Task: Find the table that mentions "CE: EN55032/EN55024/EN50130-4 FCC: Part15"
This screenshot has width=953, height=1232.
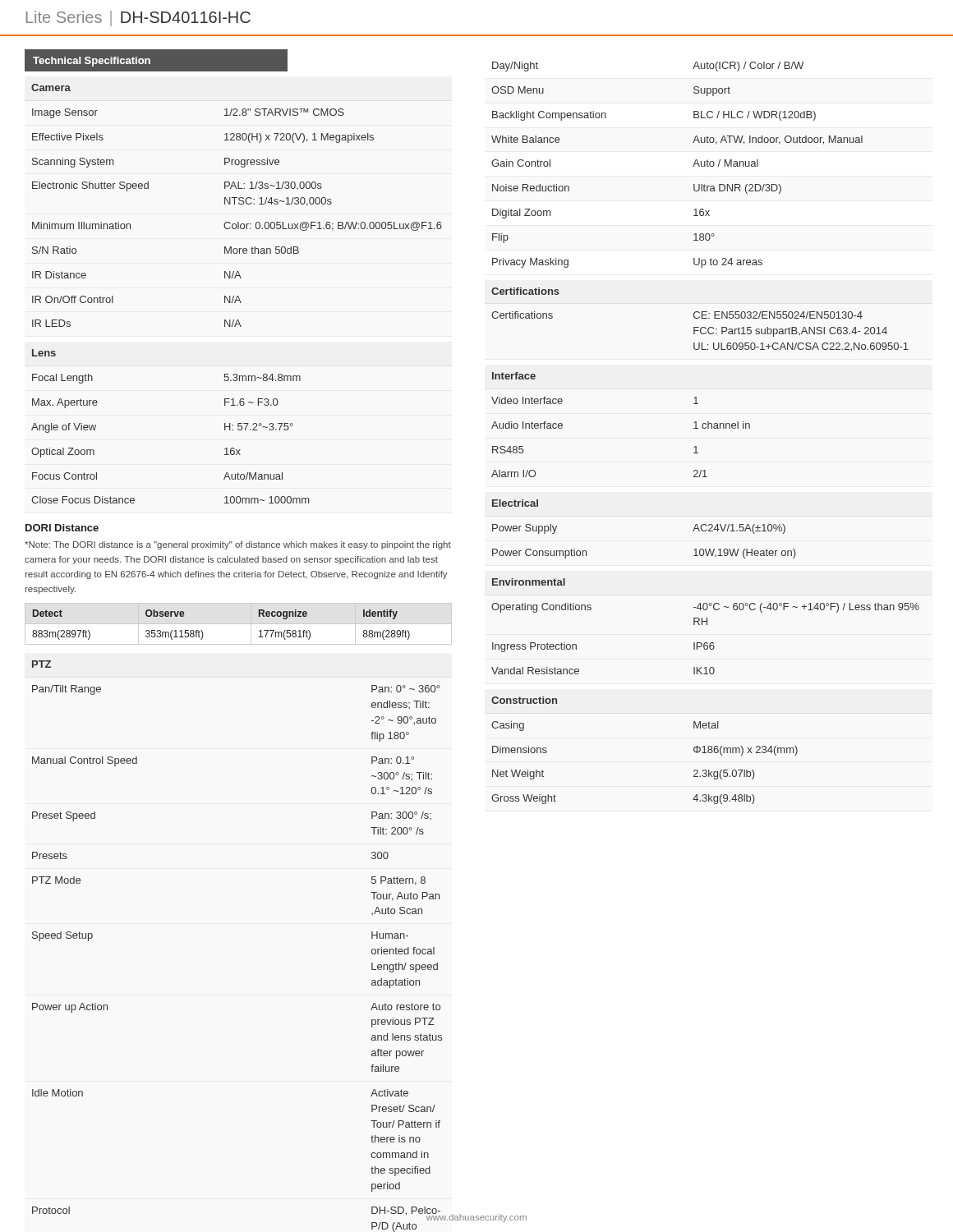Action: point(709,320)
